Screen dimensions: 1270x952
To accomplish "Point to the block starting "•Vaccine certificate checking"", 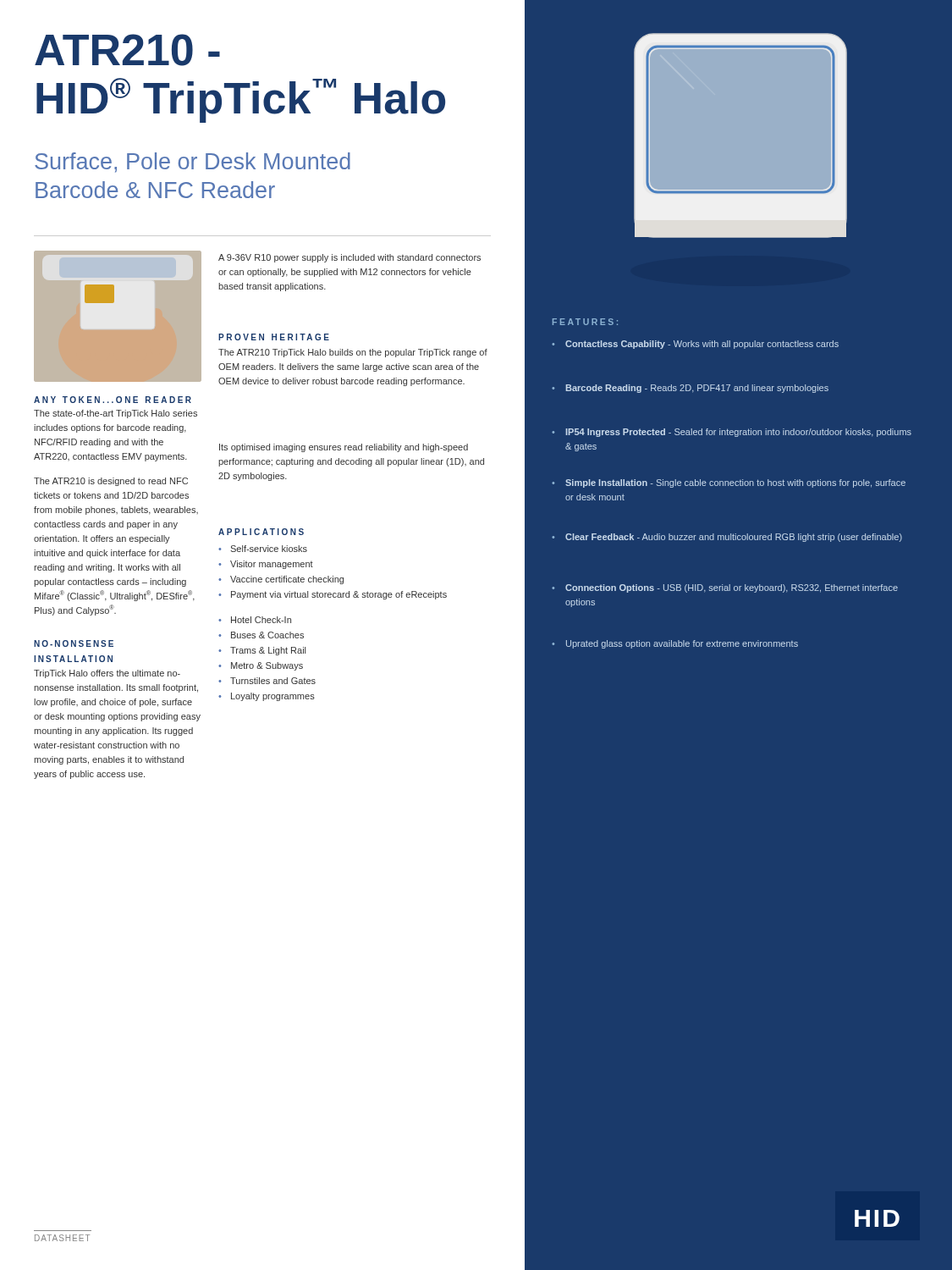I will (349, 580).
